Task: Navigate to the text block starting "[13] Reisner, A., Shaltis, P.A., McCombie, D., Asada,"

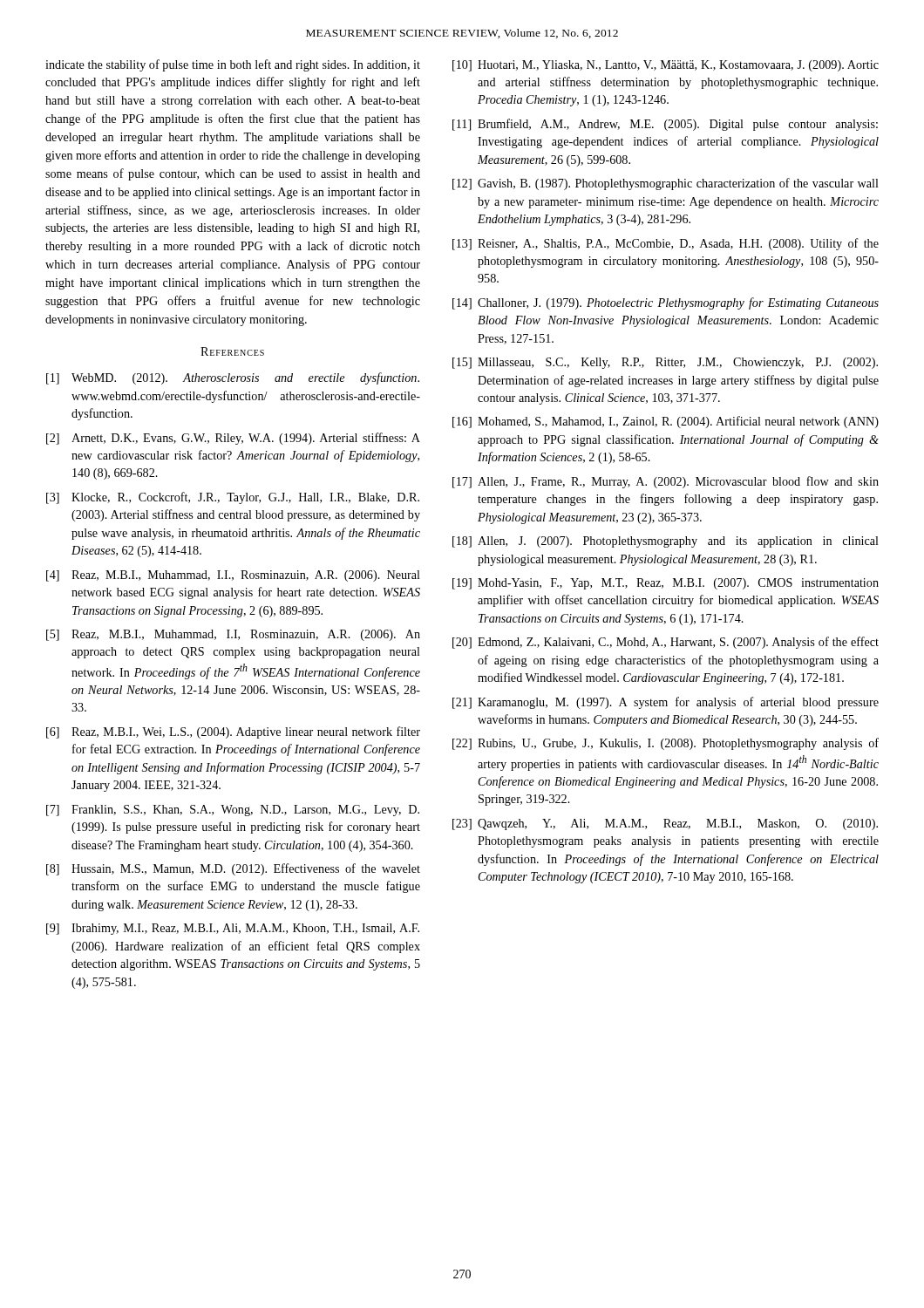Action: pyautogui.click(x=665, y=261)
